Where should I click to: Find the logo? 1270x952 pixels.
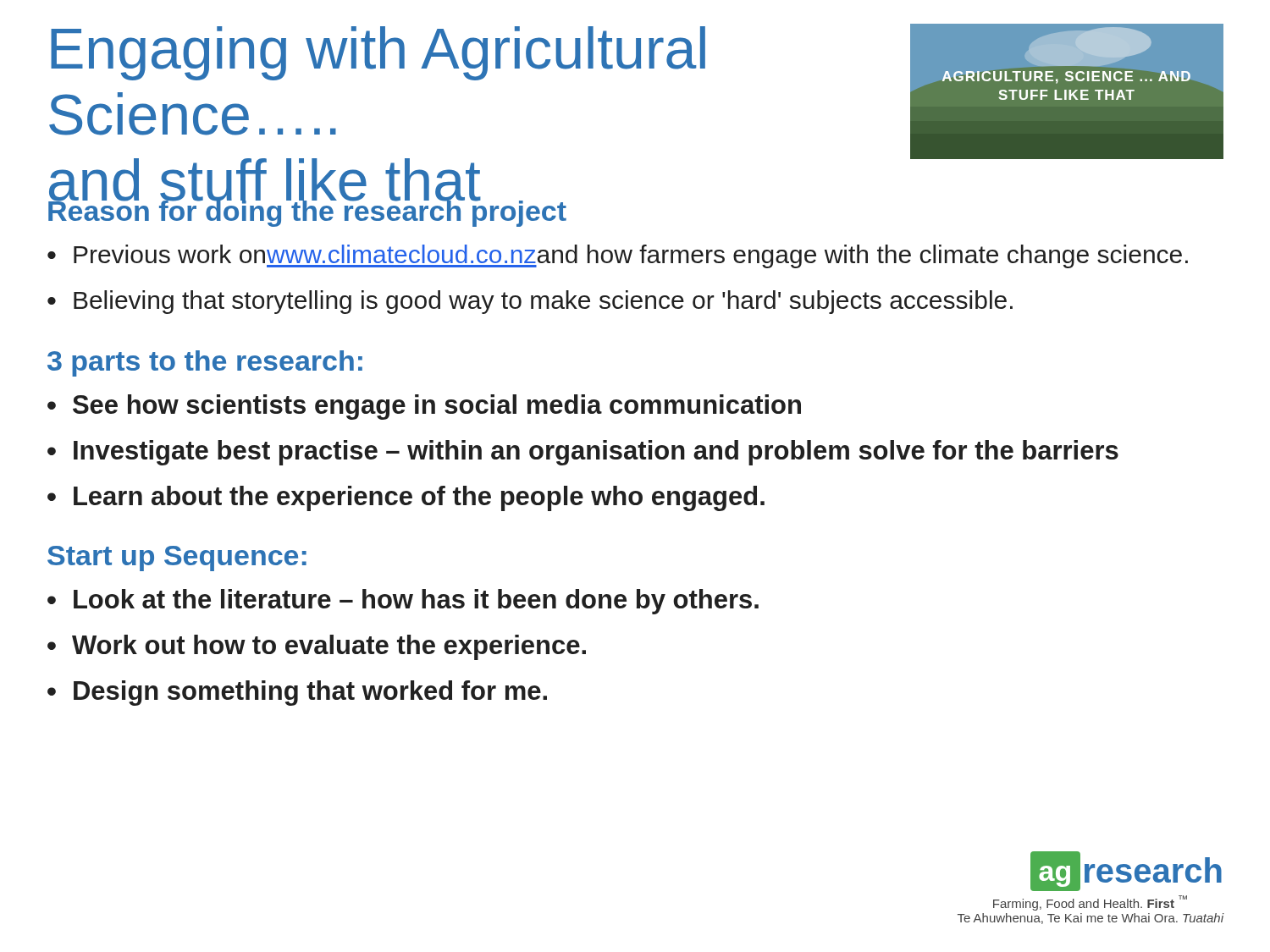click(1090, 888)
